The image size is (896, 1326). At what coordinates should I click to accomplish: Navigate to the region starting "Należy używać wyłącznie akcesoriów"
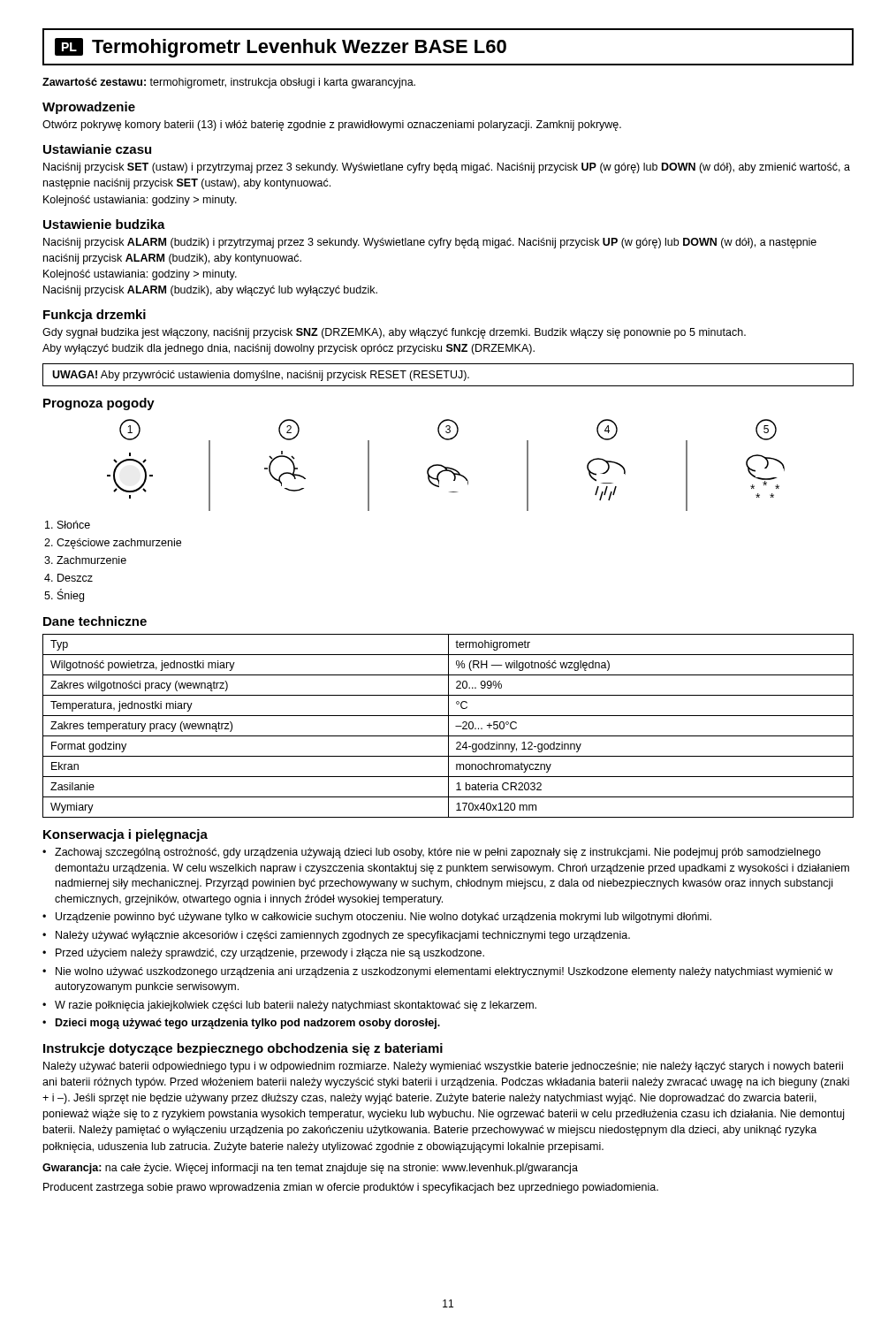pyautogui.click(x=343, y=935)
